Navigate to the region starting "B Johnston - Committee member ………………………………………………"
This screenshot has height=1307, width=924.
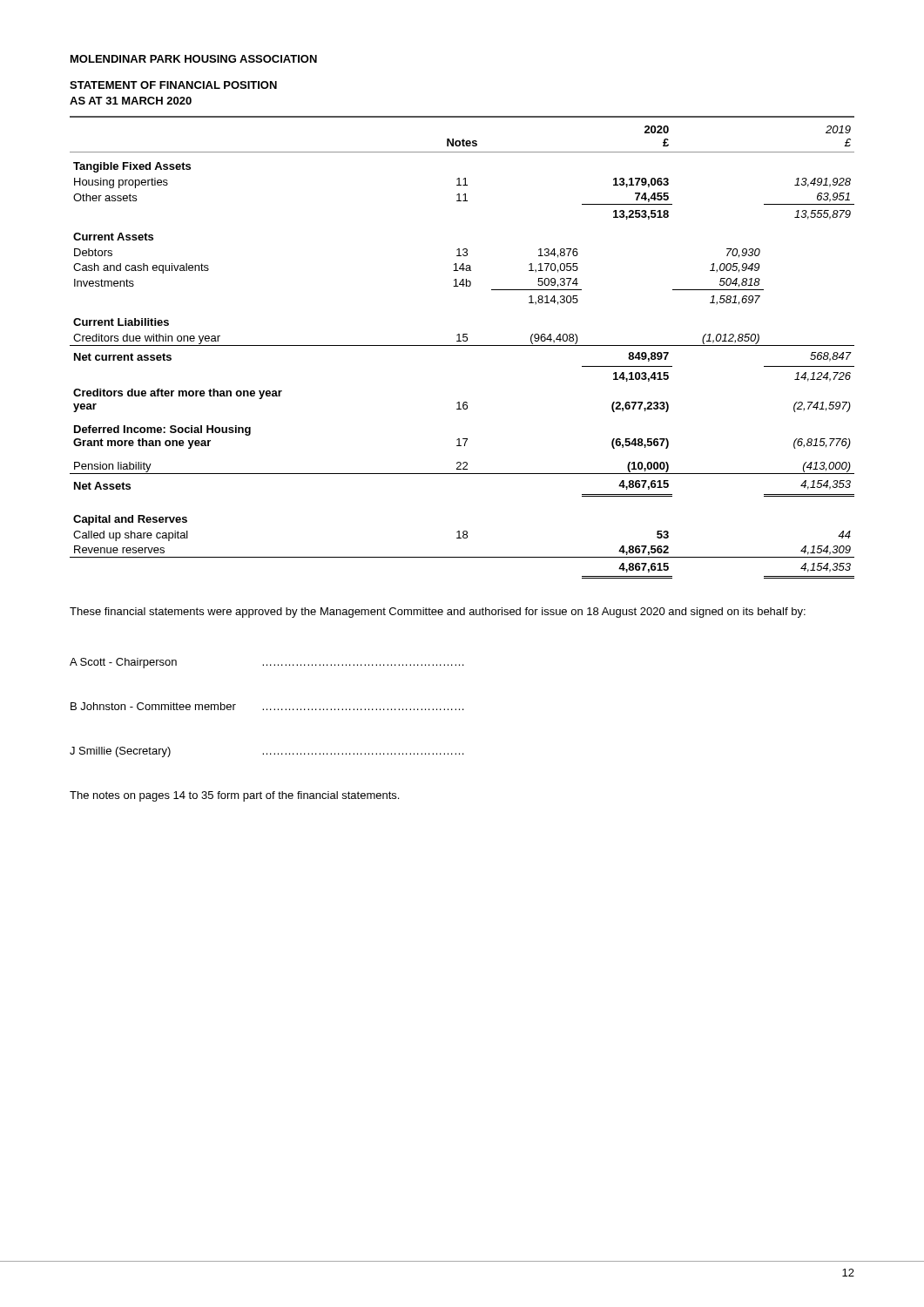coord(462,706)
